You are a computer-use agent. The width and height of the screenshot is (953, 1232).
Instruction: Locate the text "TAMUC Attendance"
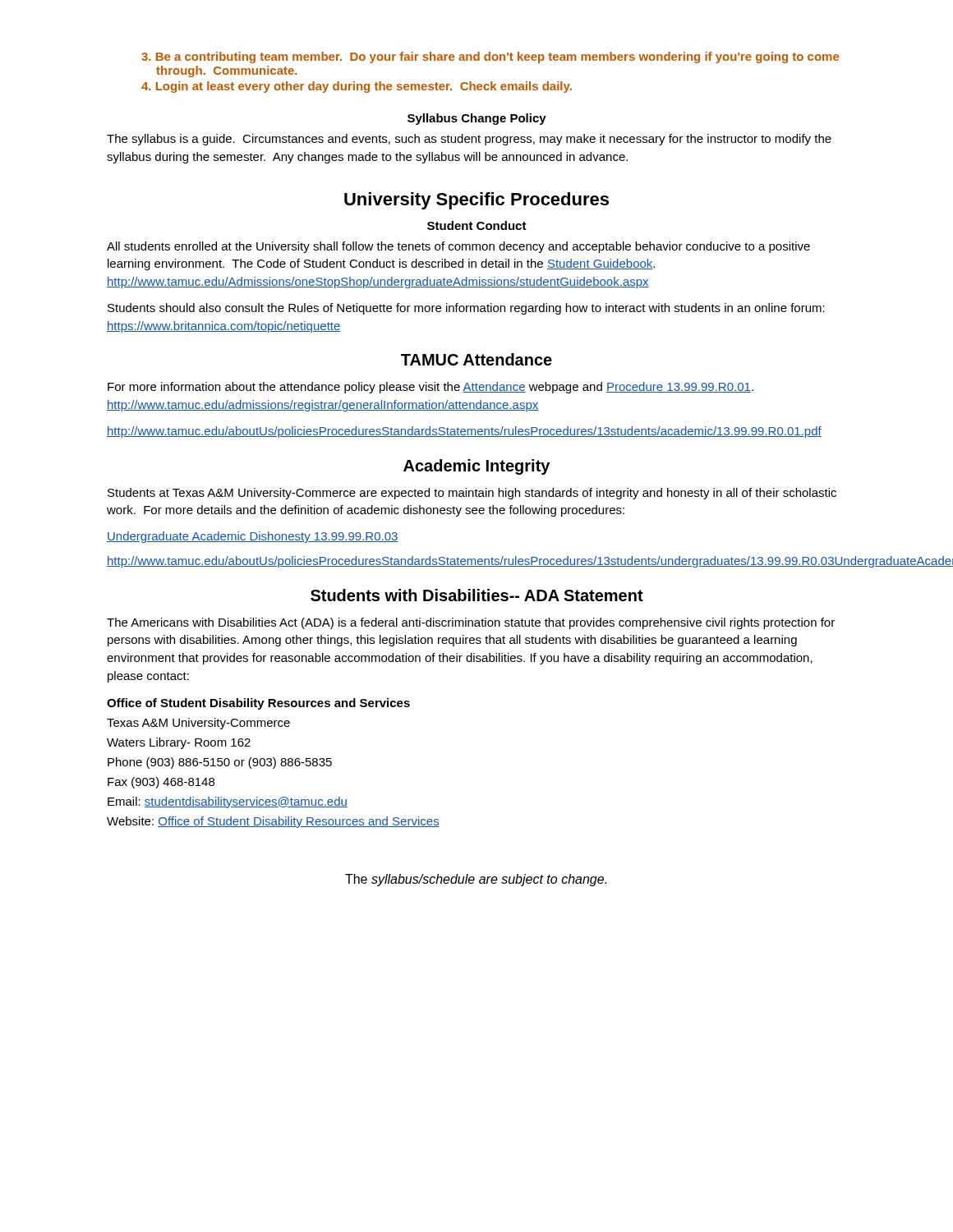click(476, 360)
